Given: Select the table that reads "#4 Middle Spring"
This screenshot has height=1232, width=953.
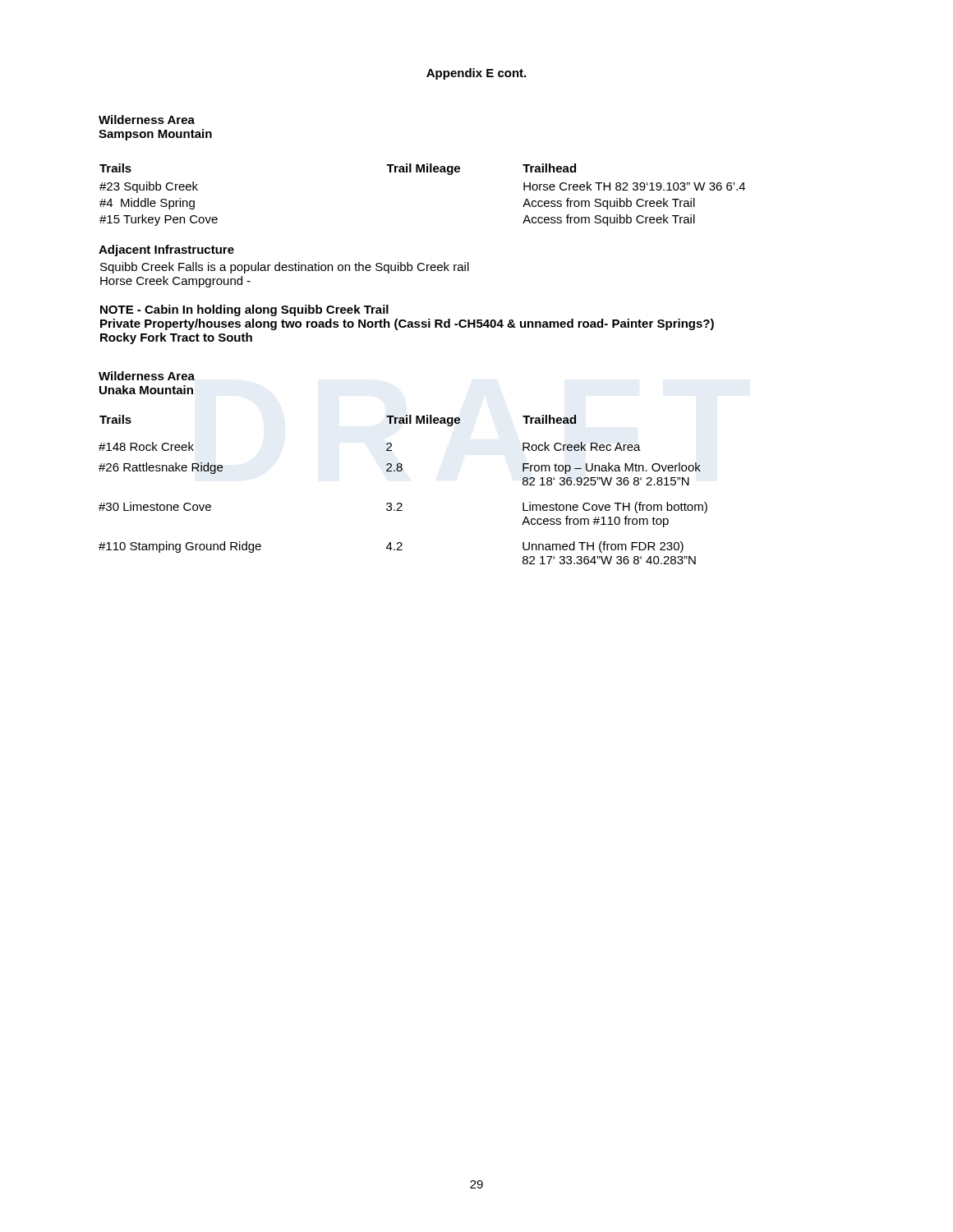Looking at the screenshot, I should (476, 194).
